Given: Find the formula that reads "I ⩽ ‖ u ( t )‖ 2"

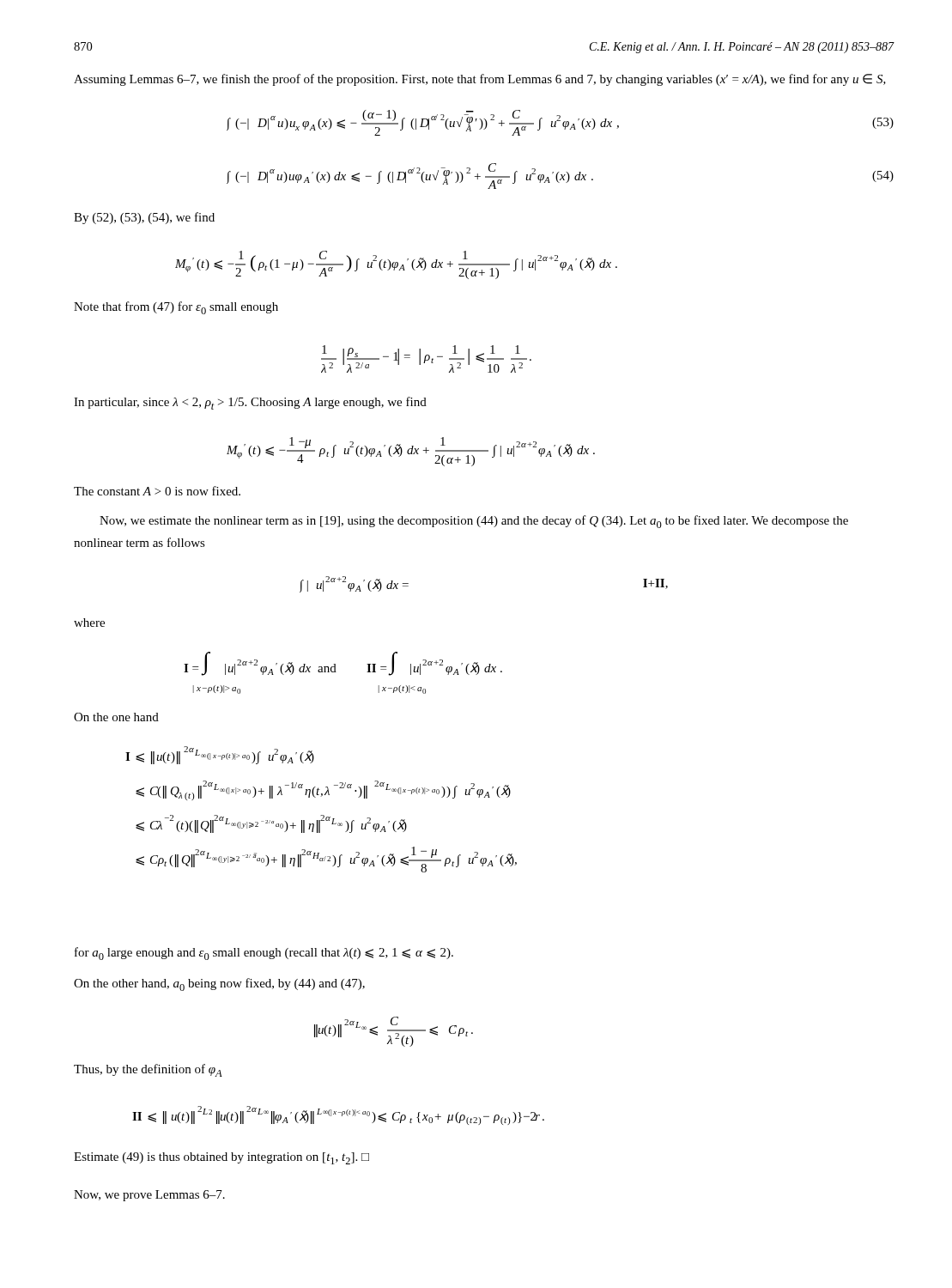Looking at the screenshot, I should tap(220, 755).
